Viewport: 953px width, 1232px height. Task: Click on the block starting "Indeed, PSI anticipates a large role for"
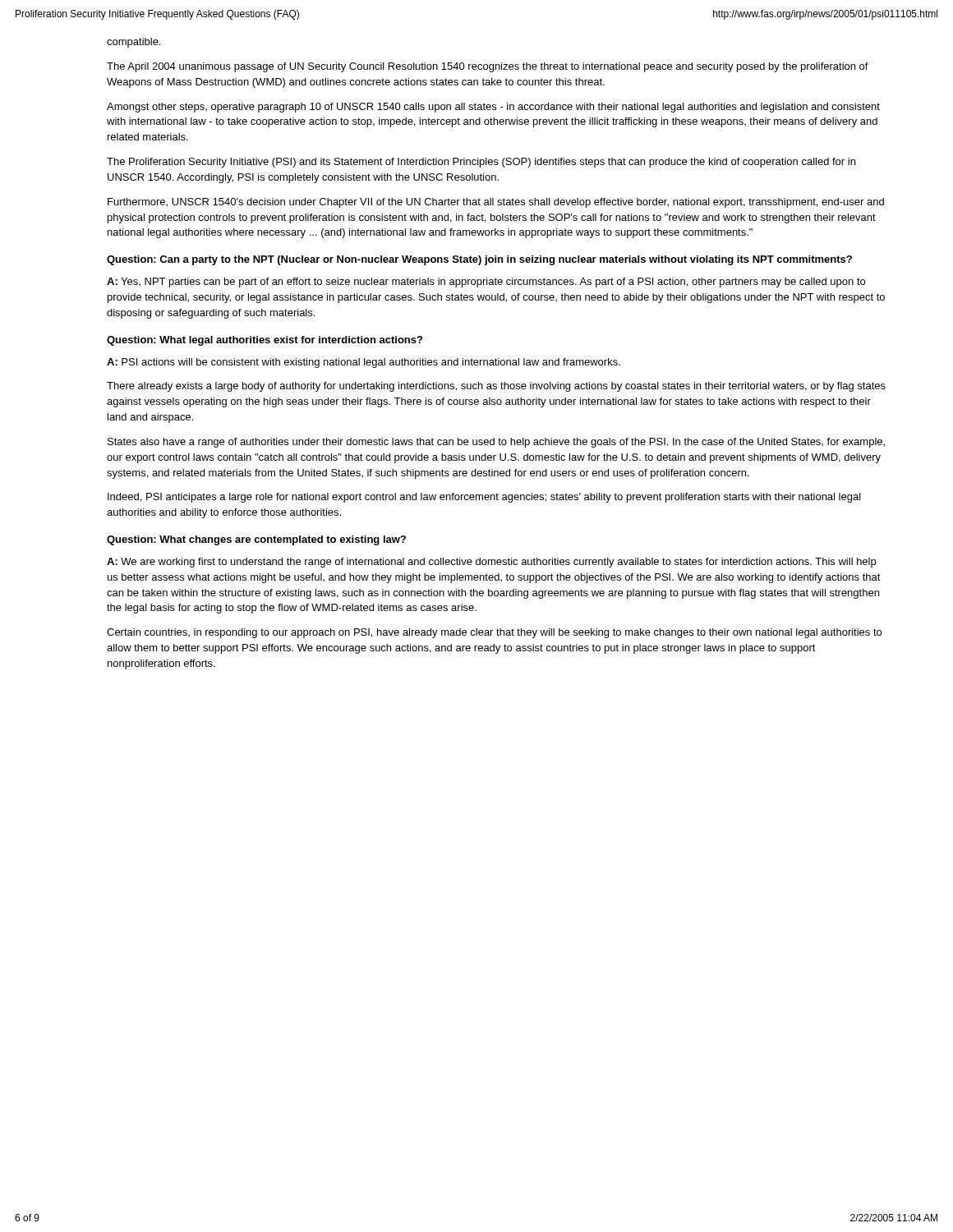[x=497, y=505]
